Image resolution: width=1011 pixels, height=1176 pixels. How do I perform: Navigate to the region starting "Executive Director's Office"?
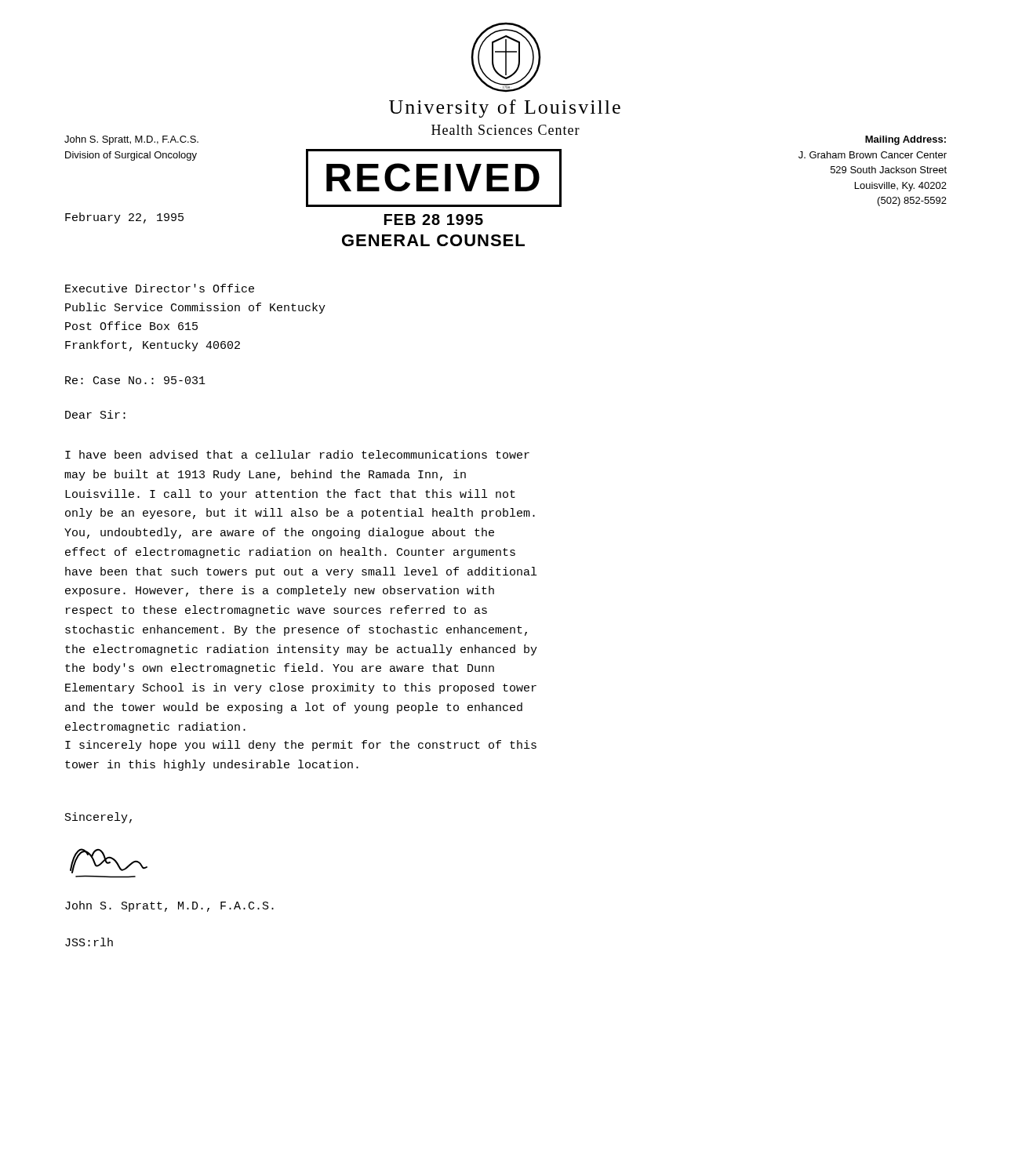coord(195,318)
